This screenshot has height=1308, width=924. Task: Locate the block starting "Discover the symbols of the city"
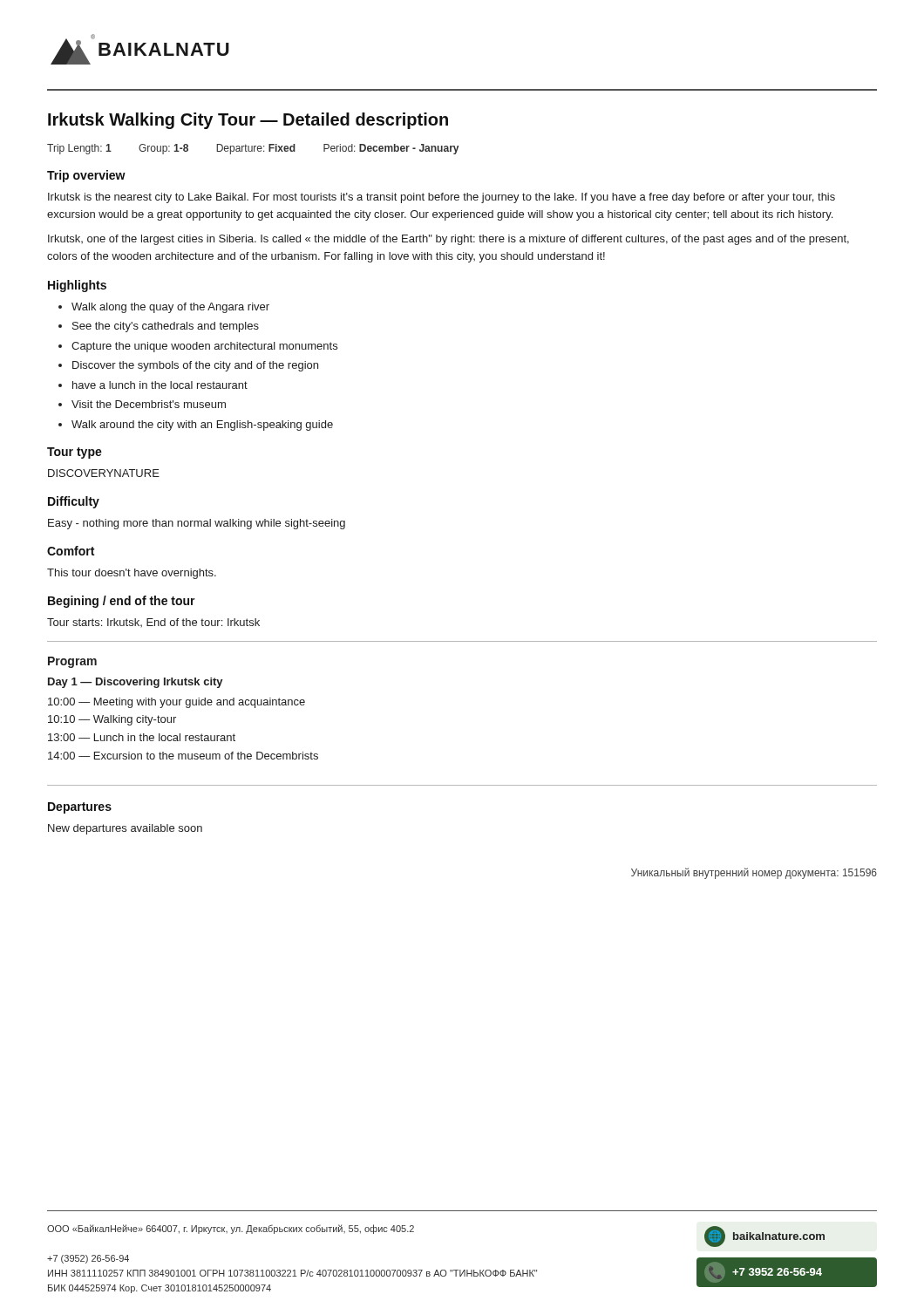(x=195, y=365)
